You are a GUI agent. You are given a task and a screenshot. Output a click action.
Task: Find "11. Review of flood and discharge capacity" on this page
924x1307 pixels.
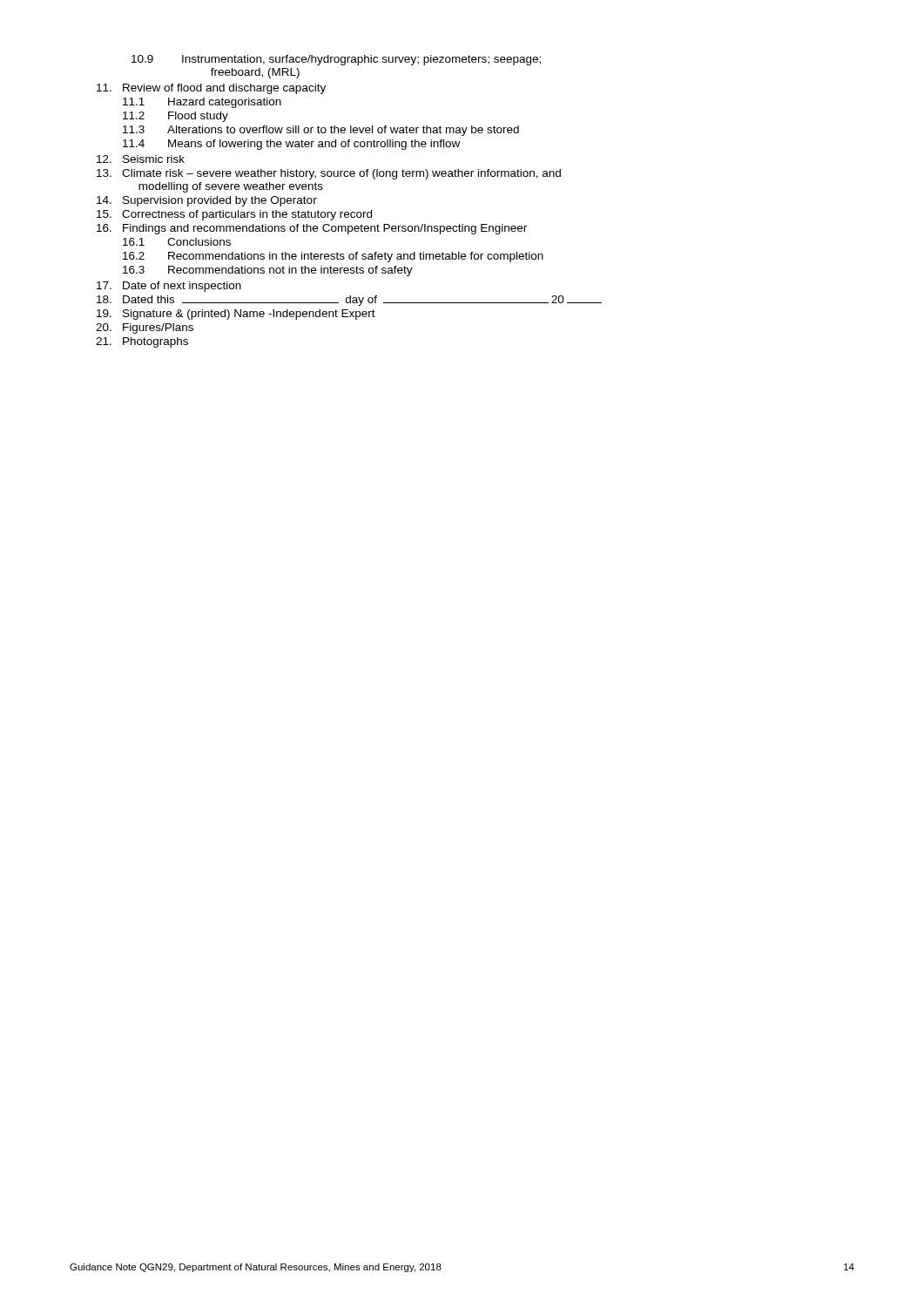(x=211, y=88)
